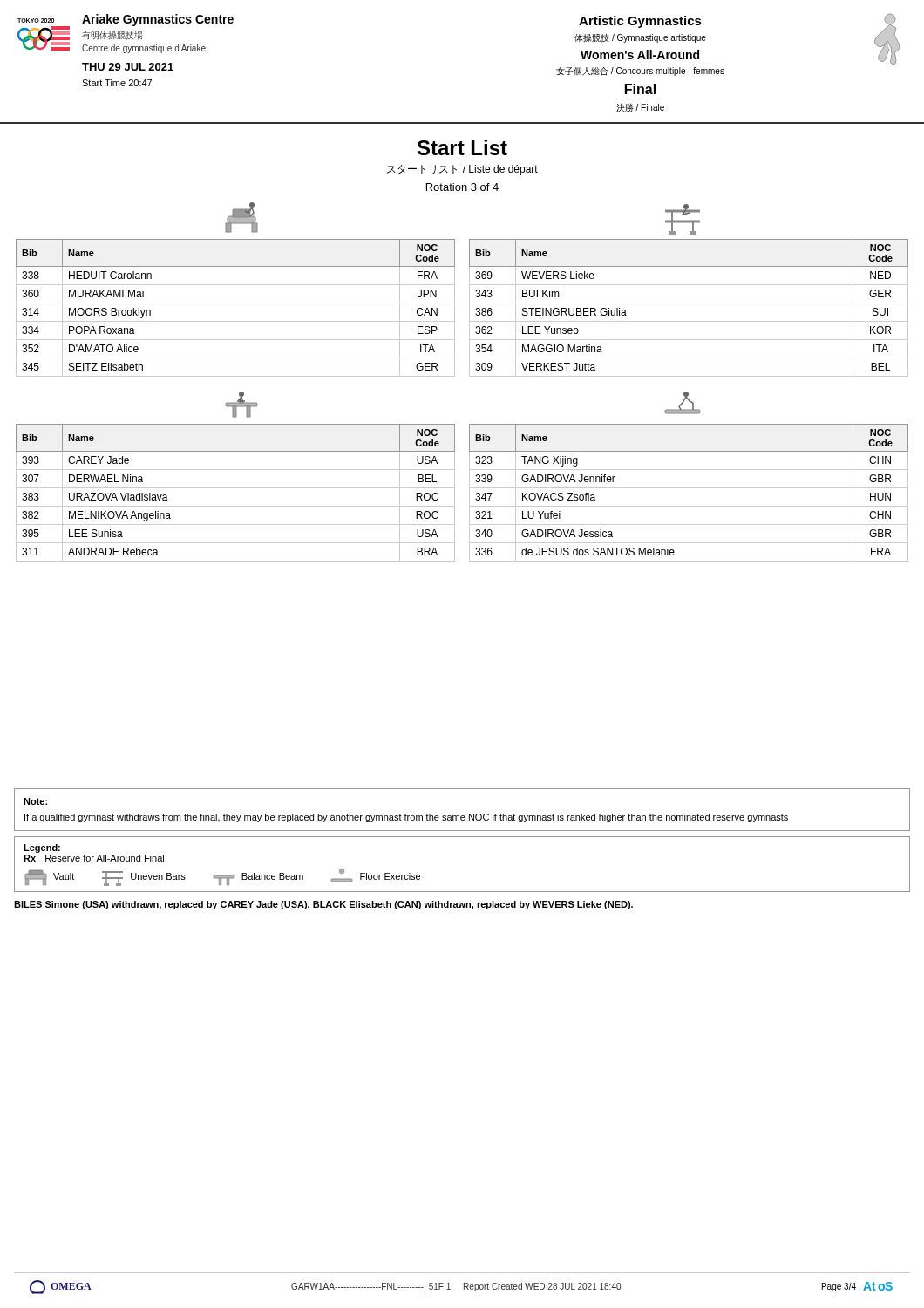The height and width of the screenshot is (1308, 924).
Task: Click the passage that begins "Note: If a qualified"
Action: click(x=406, y=809)
